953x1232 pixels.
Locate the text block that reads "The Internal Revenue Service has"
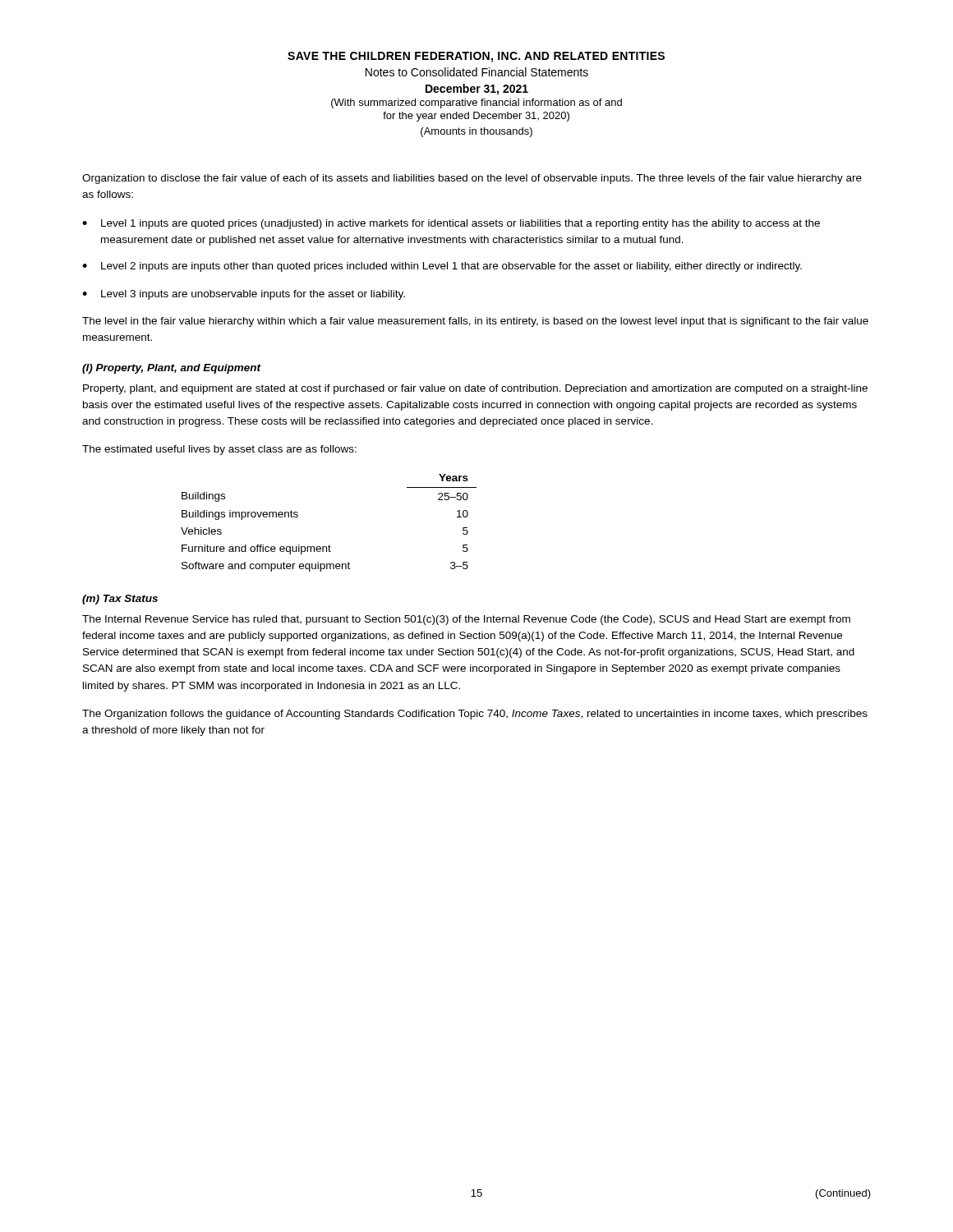468,652
